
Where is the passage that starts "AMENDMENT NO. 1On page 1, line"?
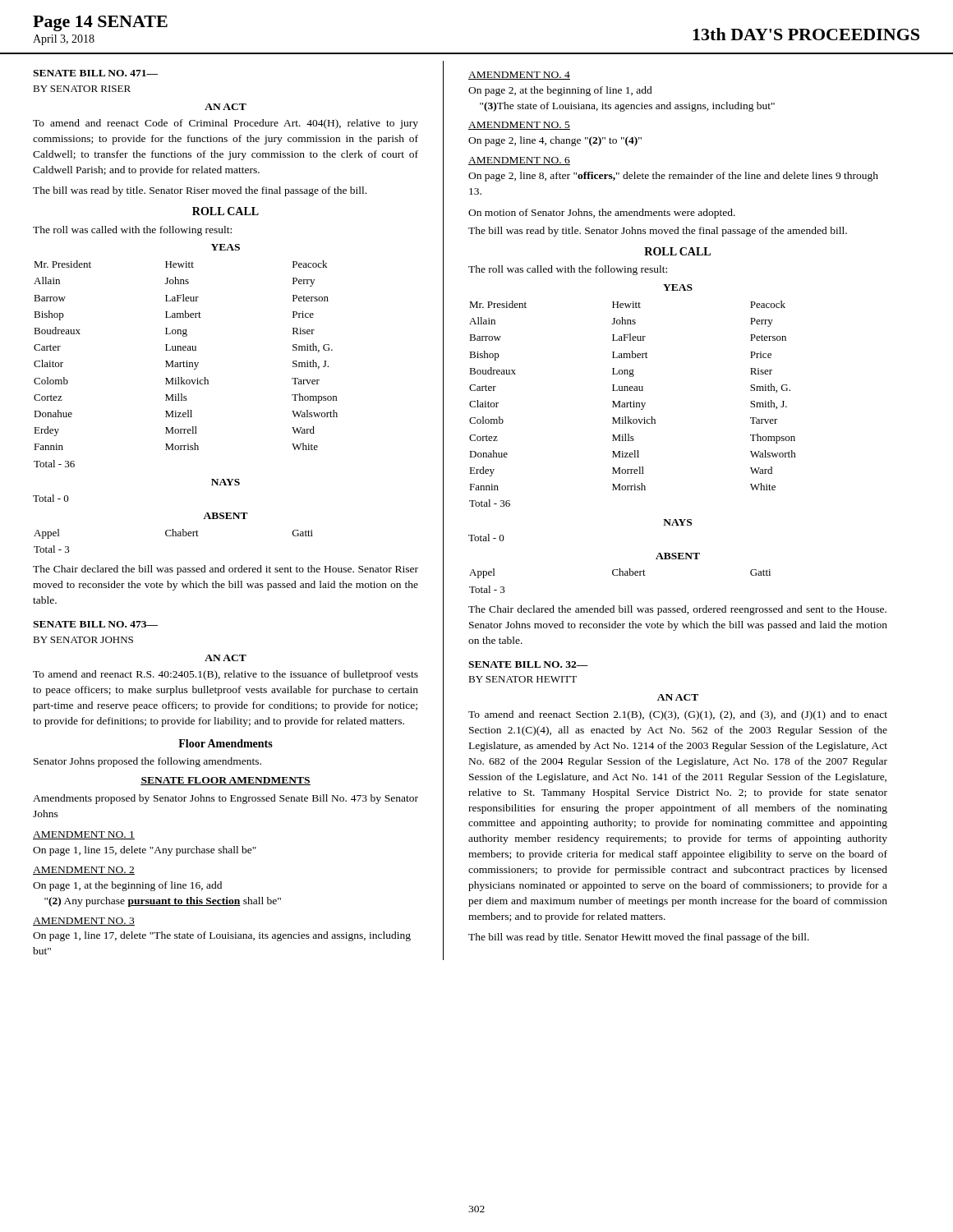point(145,842)
